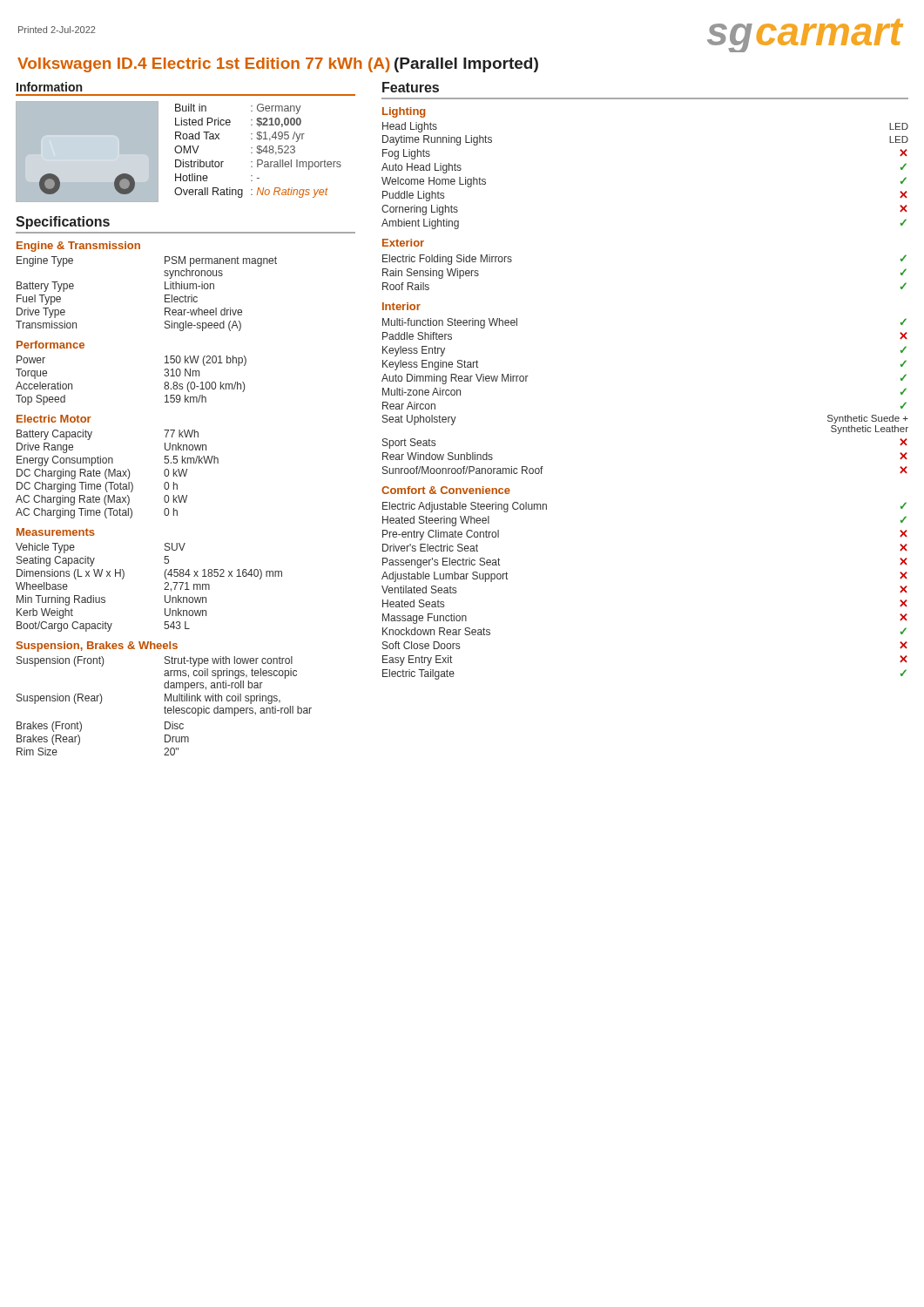
Task: Find the block starting "Comfort & Convenience"
Action: point(446,490)
